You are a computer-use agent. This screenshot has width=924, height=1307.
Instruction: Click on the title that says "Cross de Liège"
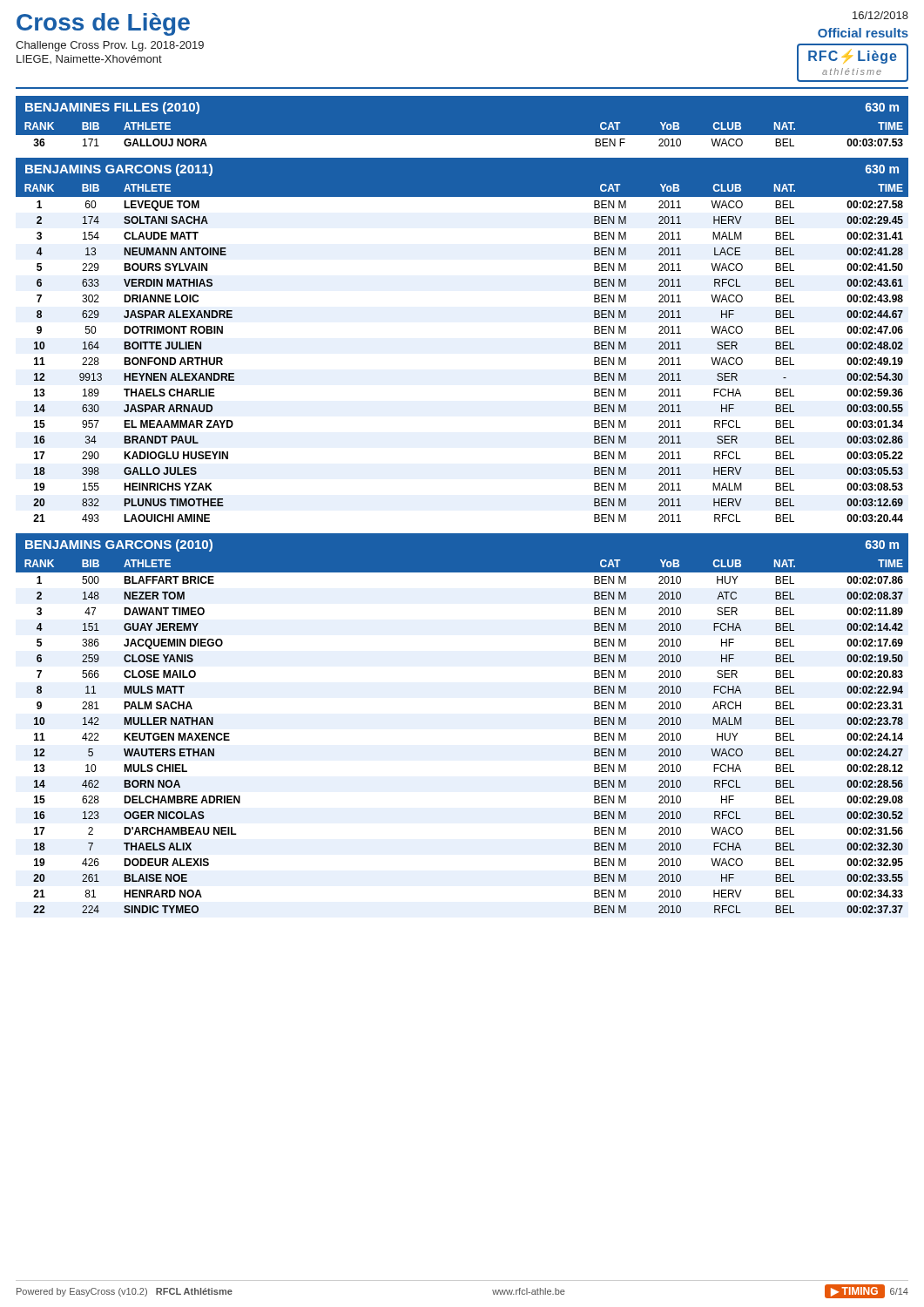(103, 22)
